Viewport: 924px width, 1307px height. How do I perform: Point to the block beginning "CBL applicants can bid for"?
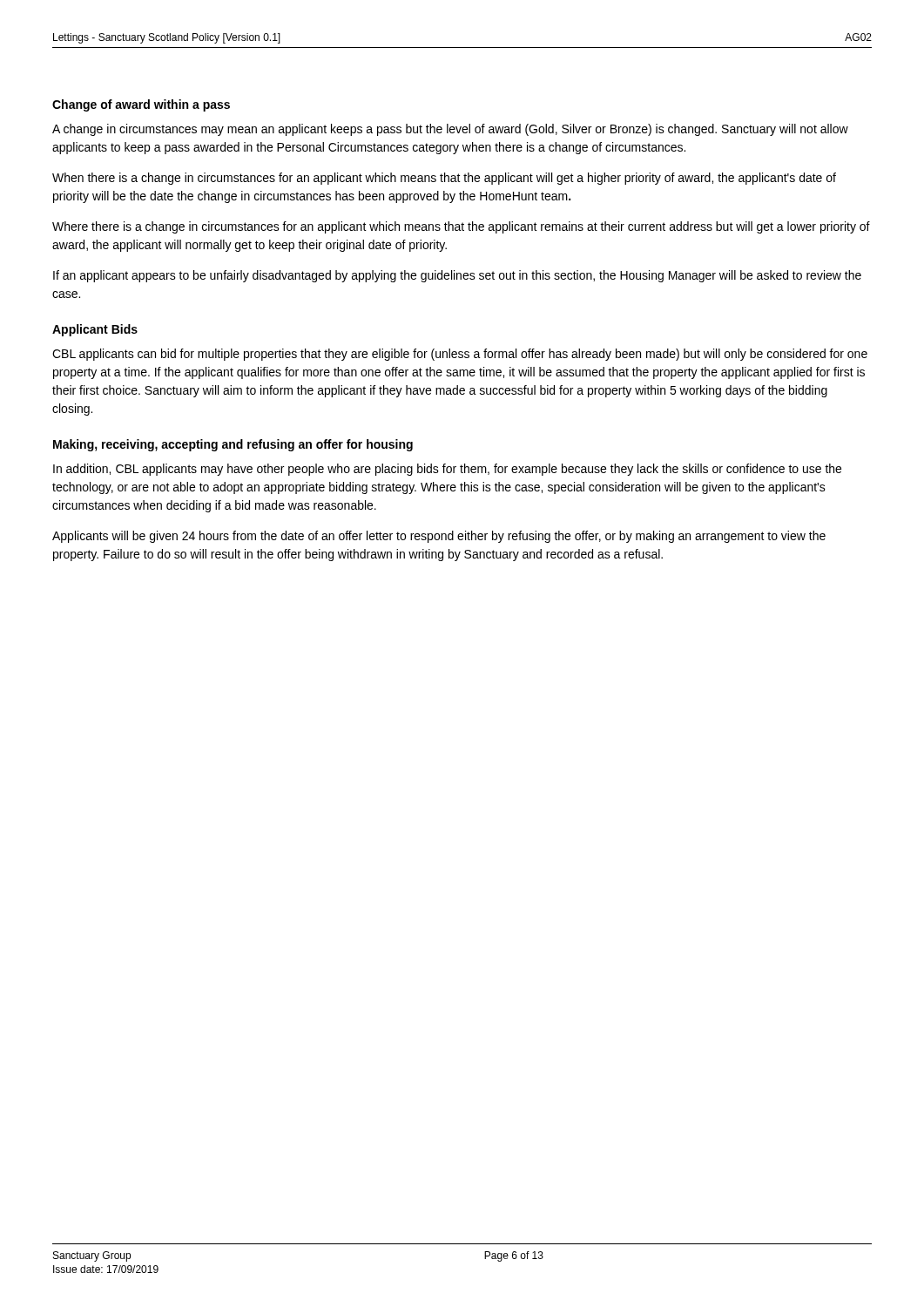[x=460, y=381]
